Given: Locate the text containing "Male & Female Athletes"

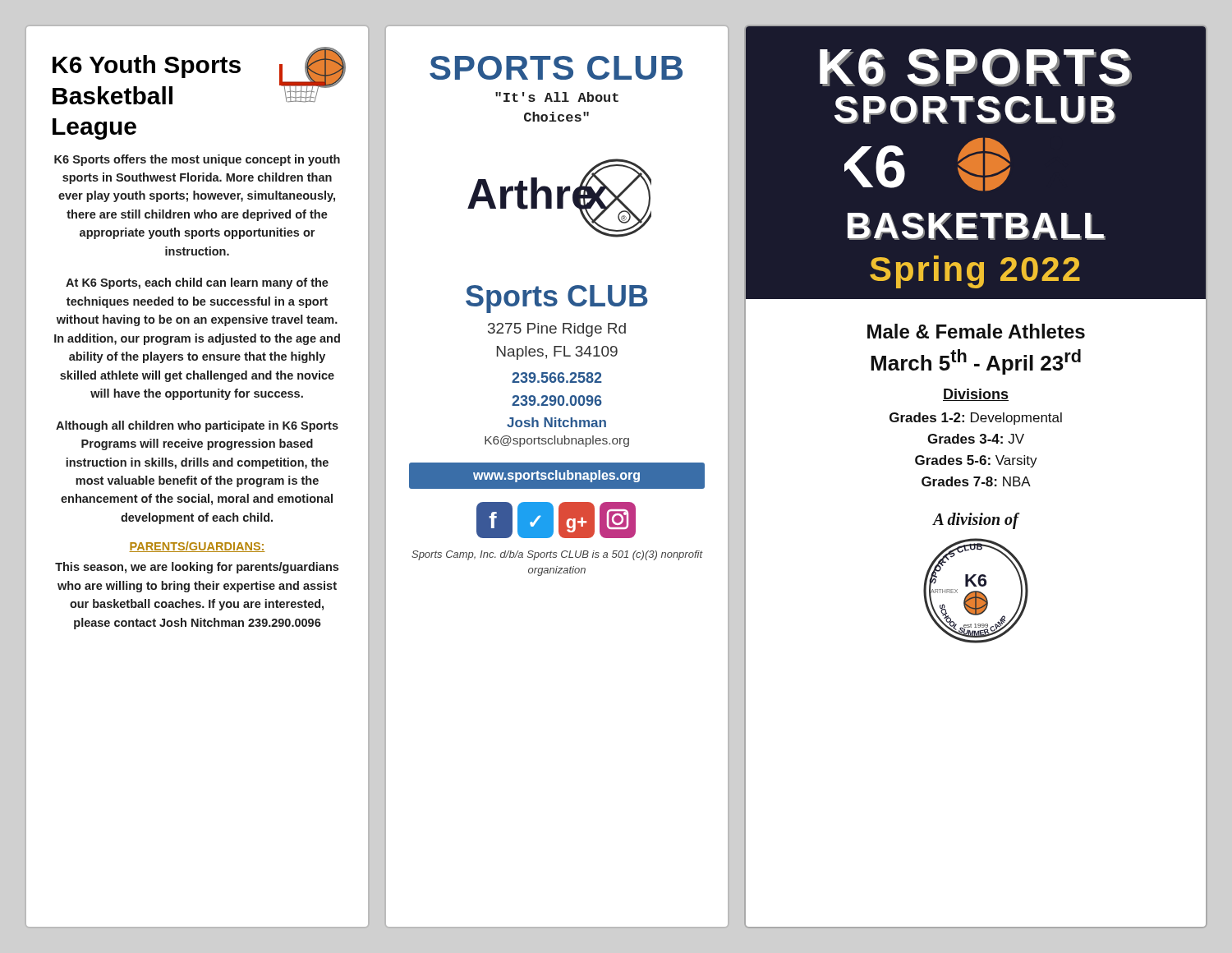Looking at the screenshot, I should [x=976, y=331].
